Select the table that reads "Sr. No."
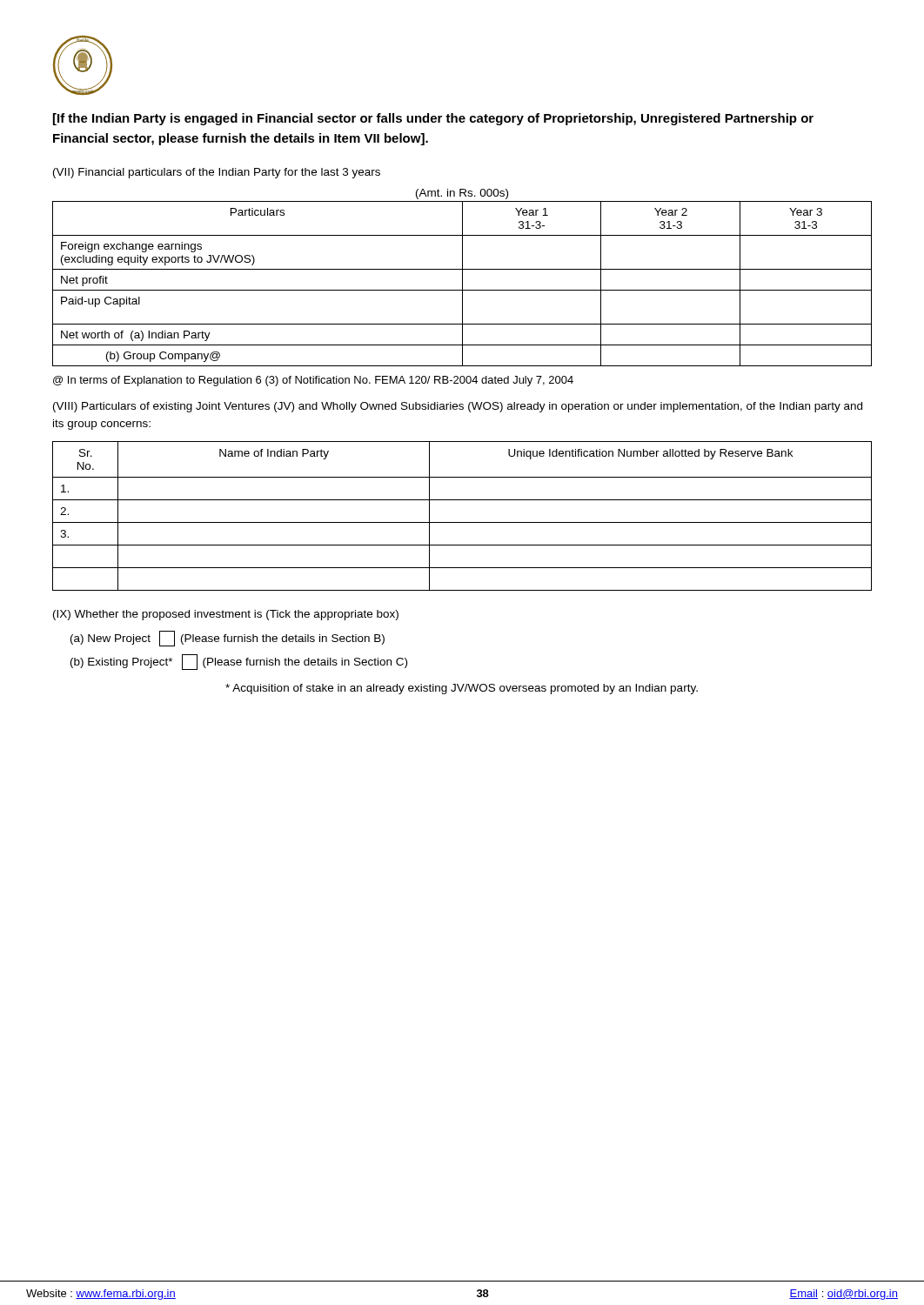 point(462,516)
